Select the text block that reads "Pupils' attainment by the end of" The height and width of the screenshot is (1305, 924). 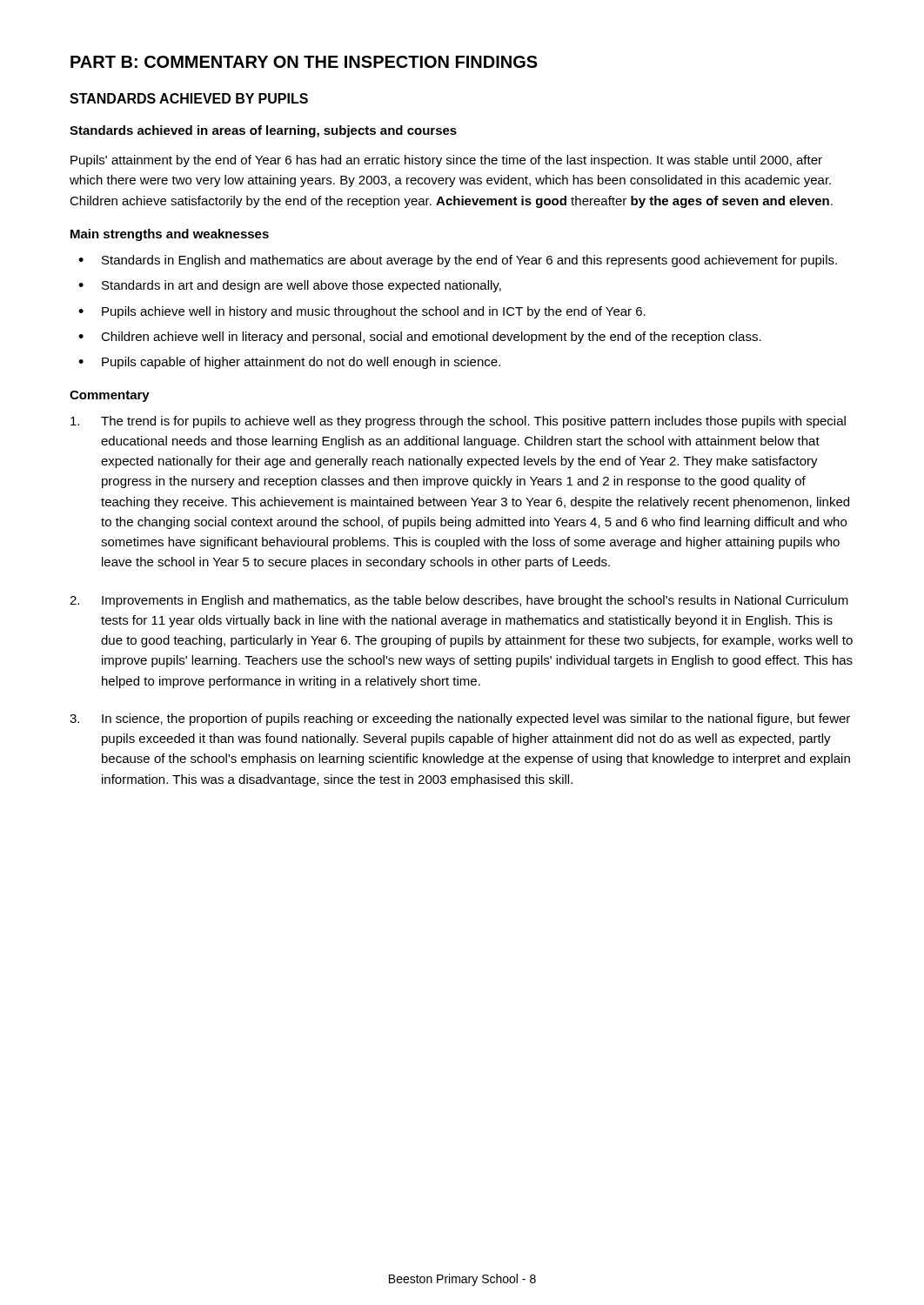click(x=452, y=180)
